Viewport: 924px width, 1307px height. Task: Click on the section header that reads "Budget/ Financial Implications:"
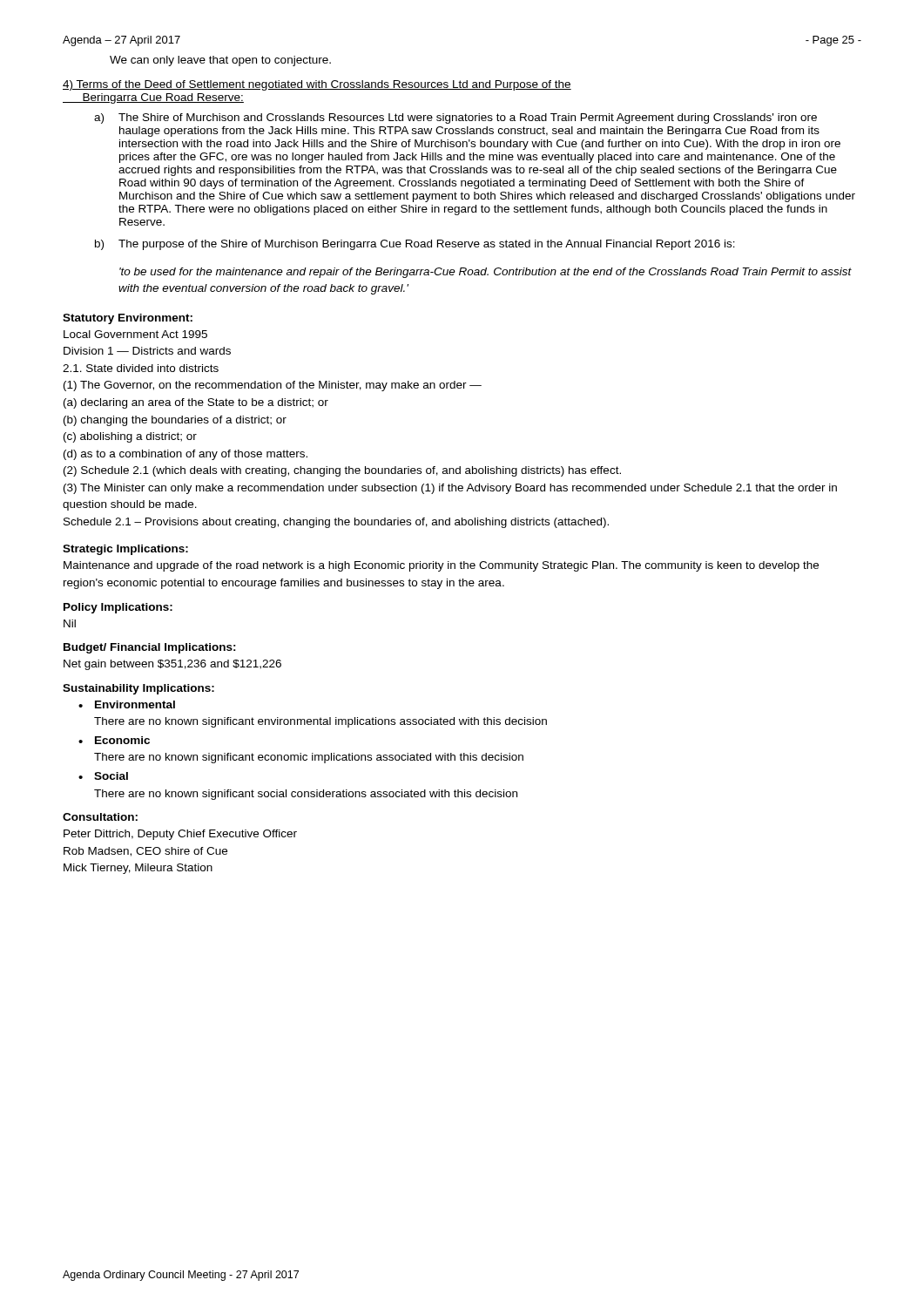coord(150,647)
